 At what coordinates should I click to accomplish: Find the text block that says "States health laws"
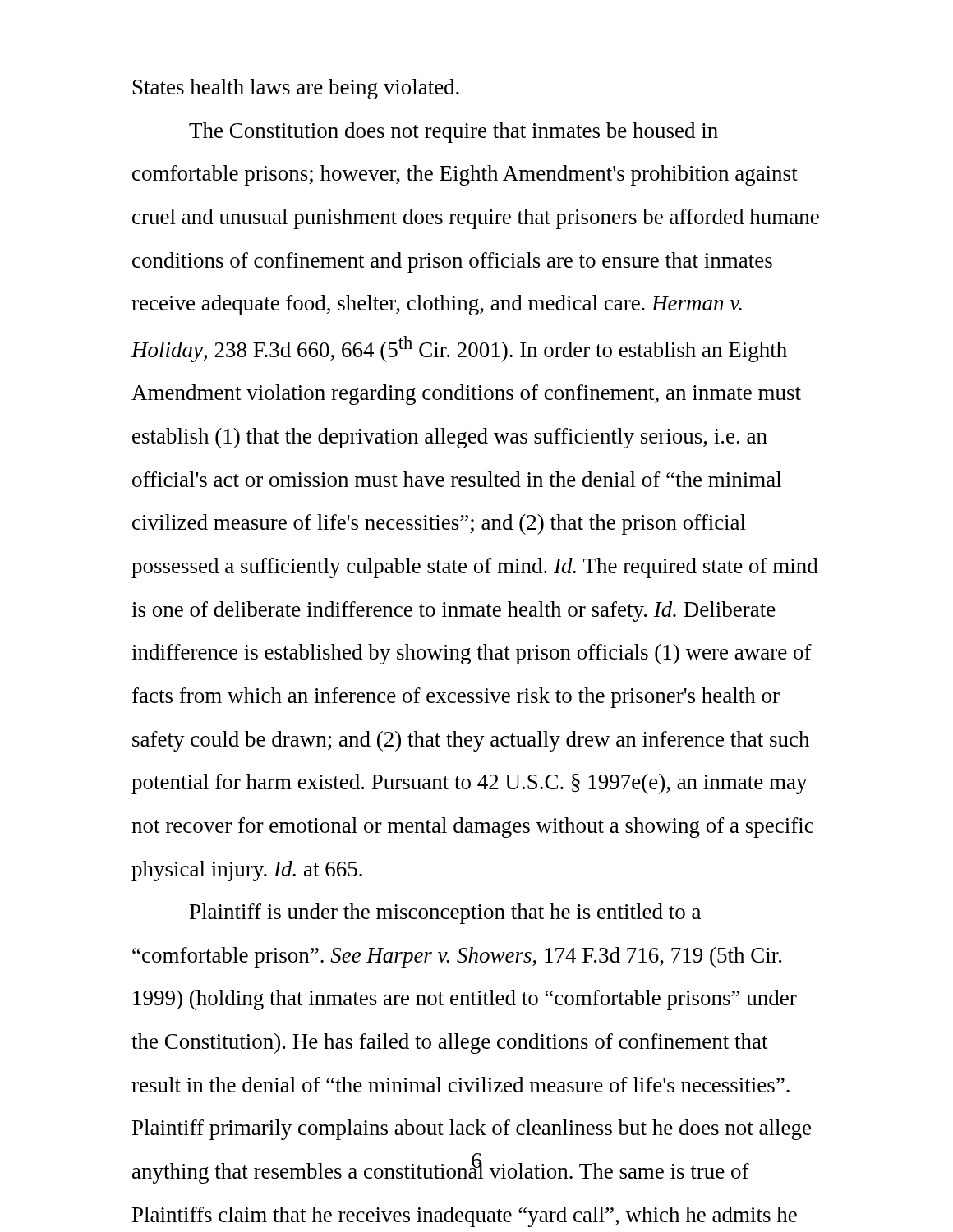(296, 89)
